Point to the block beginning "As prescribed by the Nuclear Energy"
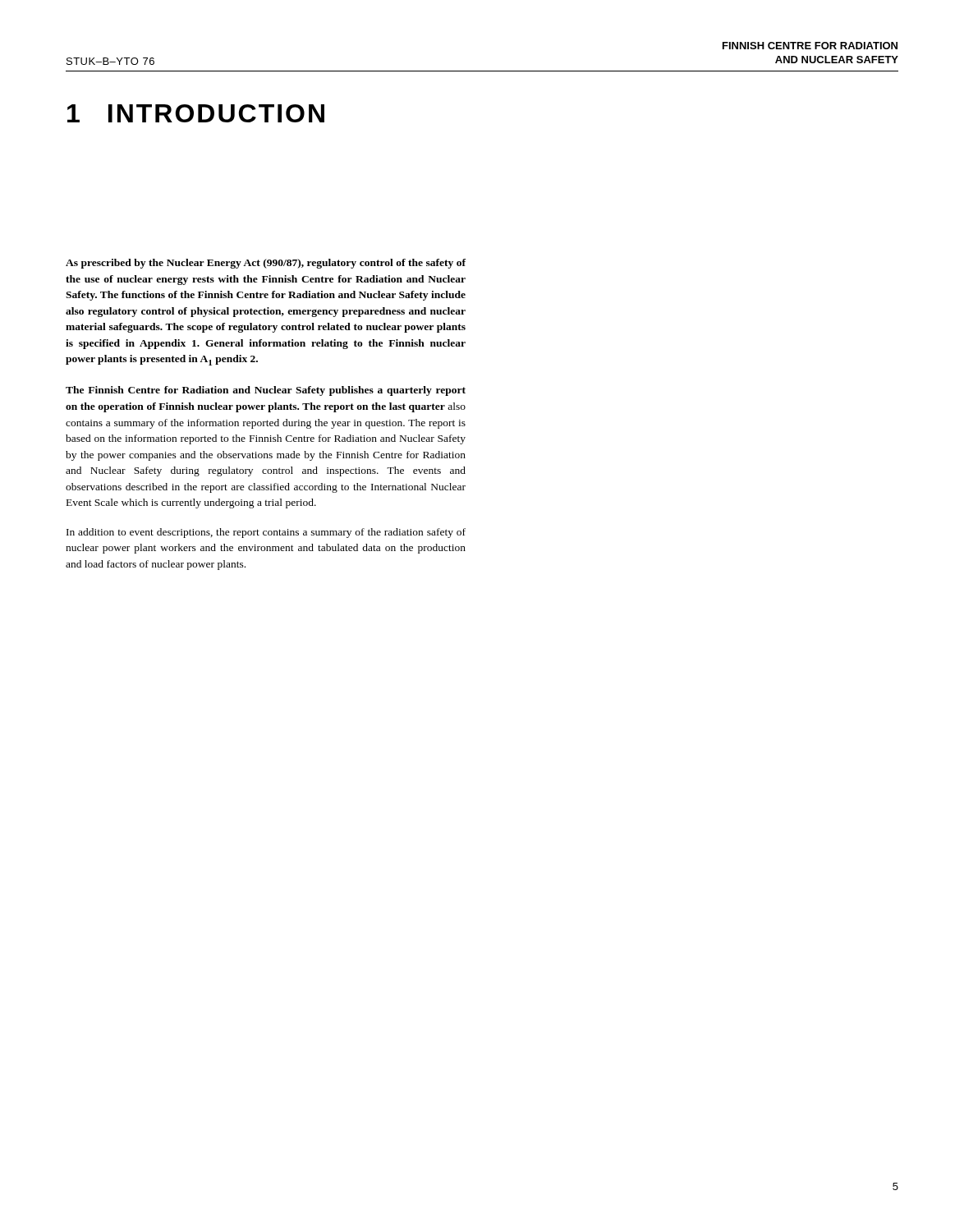The height and width of the screenshot is (1232, 964). (266, 413)
